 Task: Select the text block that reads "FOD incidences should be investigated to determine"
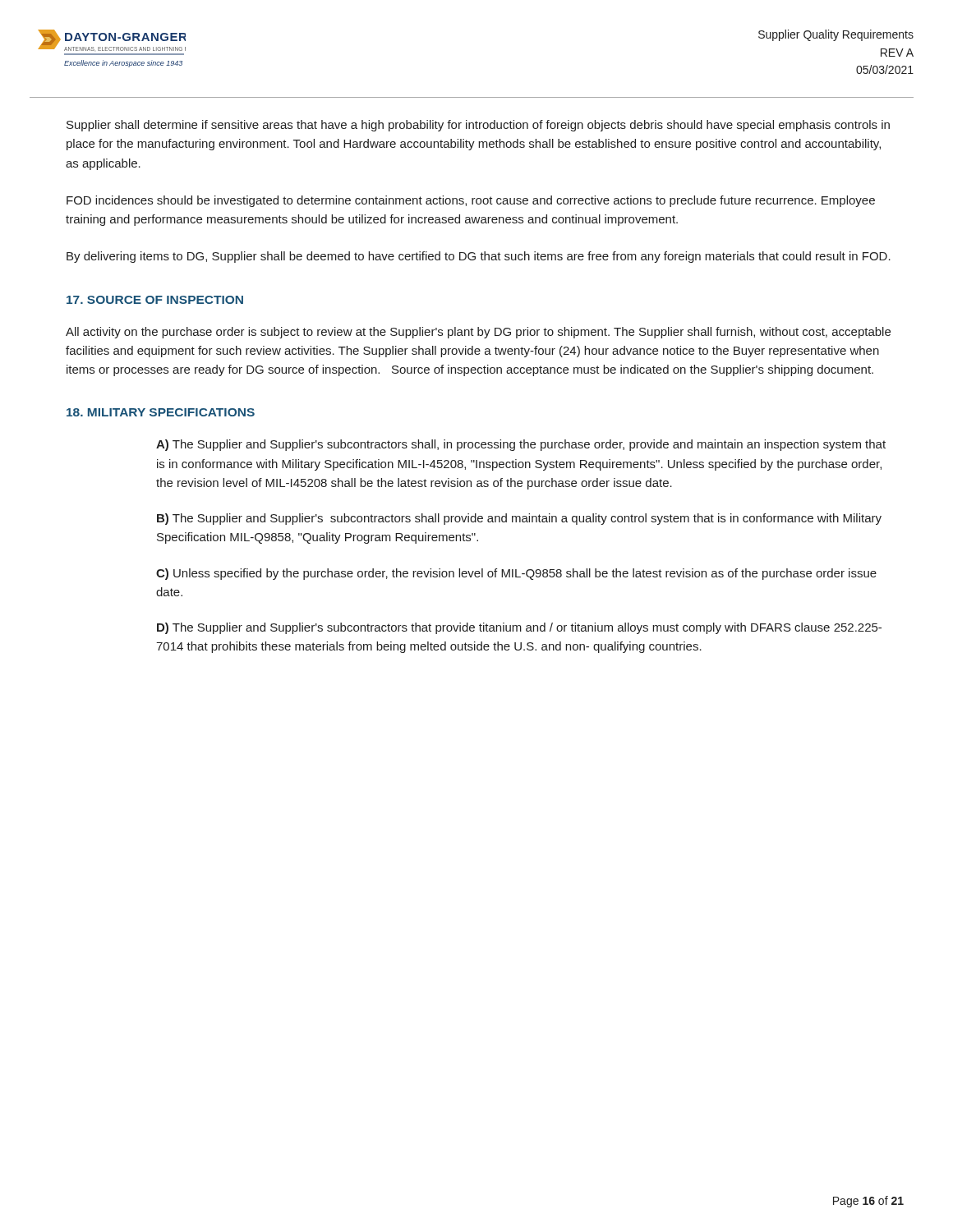pos(471,209)
